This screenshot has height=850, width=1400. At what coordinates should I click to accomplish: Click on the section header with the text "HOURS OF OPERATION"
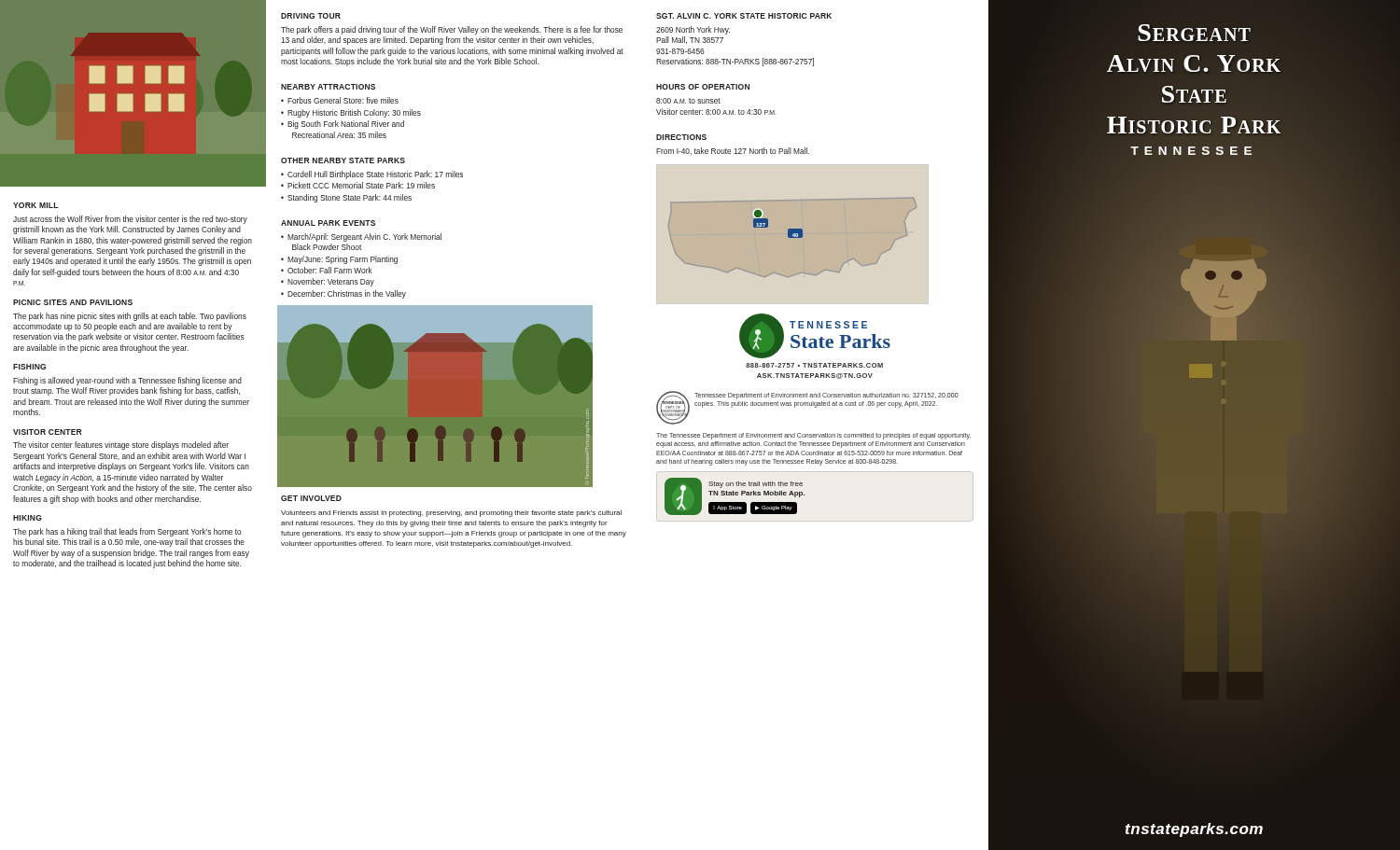point(703,87)
